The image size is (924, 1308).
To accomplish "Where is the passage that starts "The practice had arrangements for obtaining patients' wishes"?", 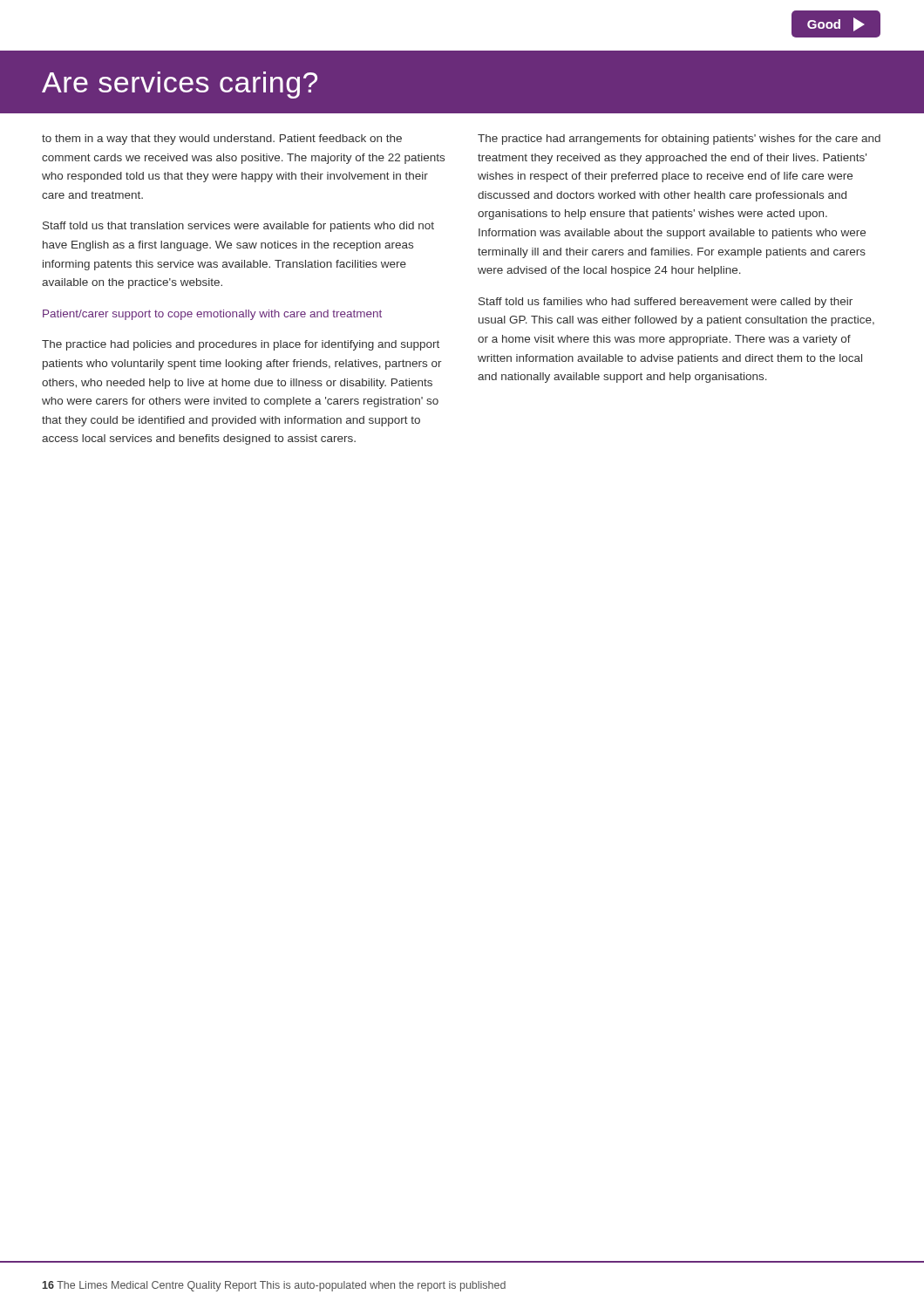I will (x=679, y=204).
